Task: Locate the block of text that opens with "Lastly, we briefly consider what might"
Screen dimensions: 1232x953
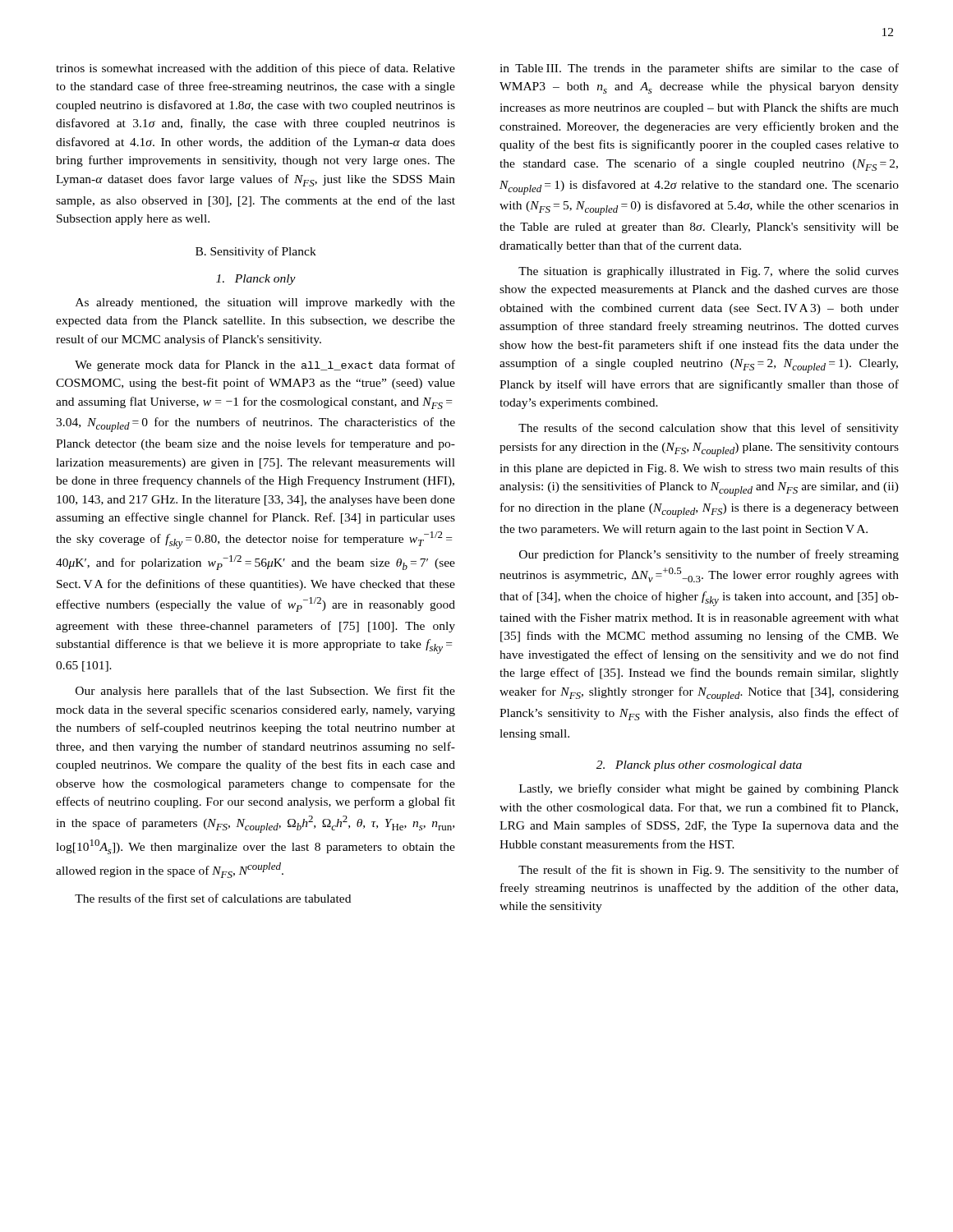Action: pyautogui.click(x=699, y=848)
